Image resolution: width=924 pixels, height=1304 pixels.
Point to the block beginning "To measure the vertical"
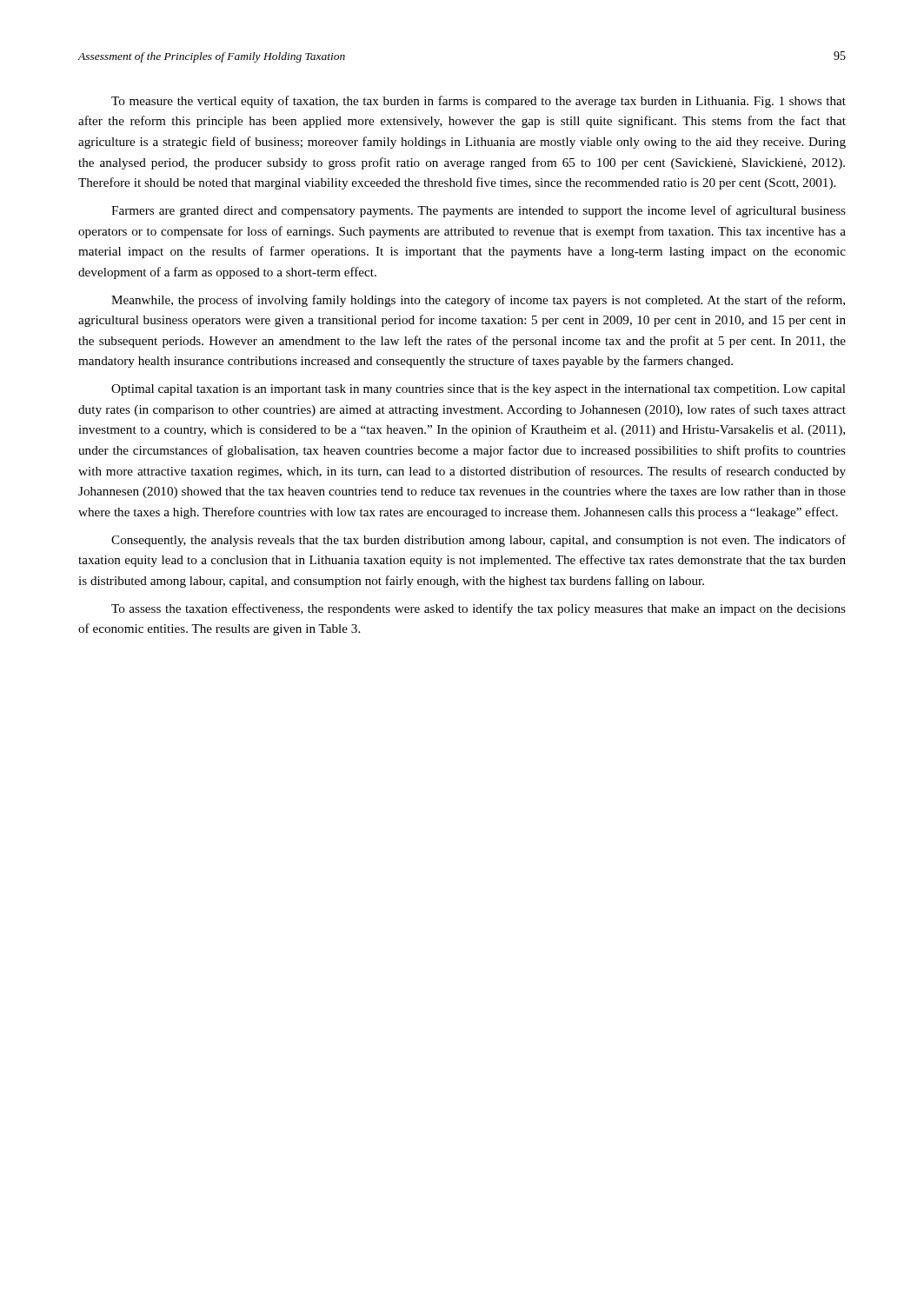[462, 142]
